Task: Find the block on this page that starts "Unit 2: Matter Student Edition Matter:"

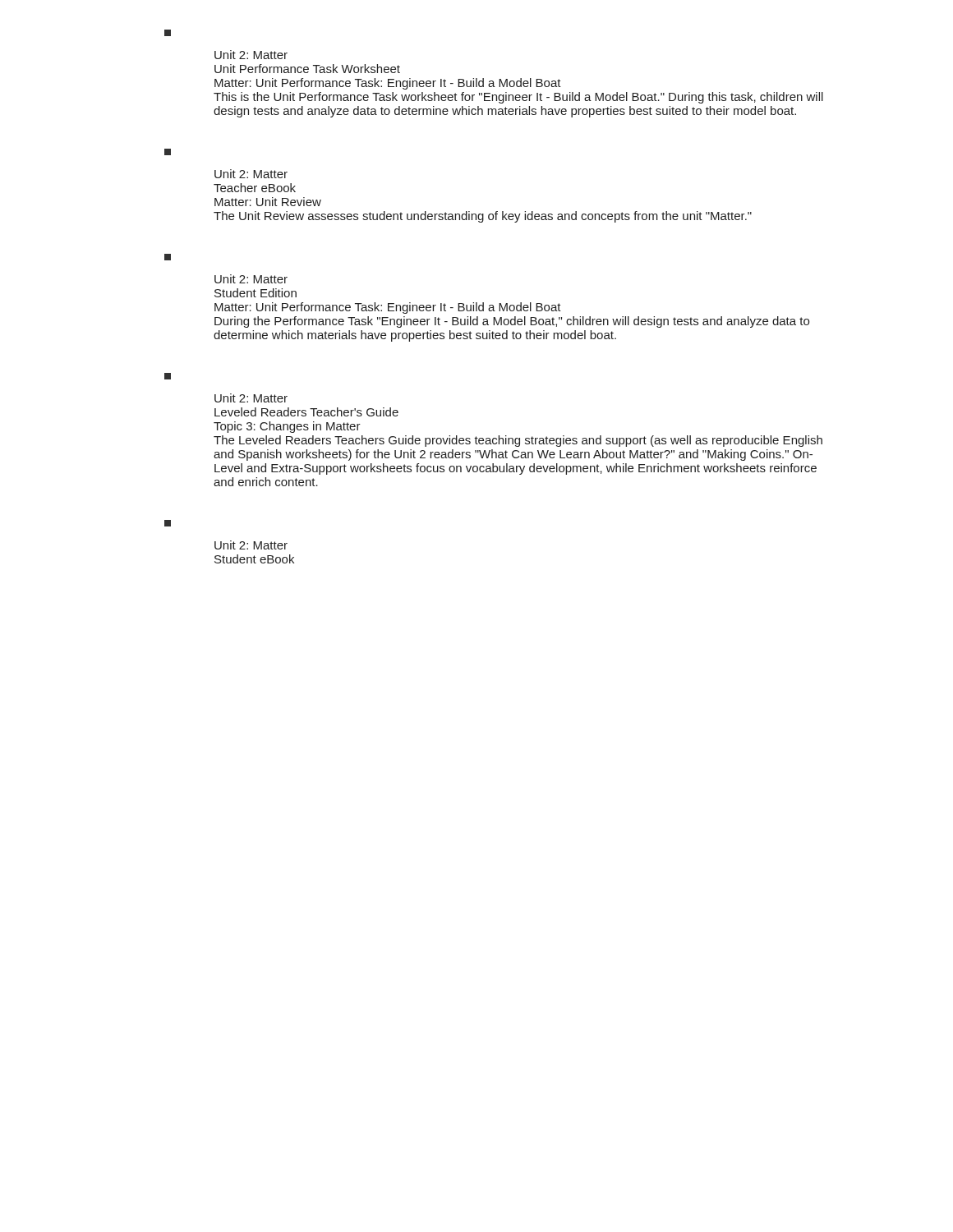Action: (x=526, y=307)
